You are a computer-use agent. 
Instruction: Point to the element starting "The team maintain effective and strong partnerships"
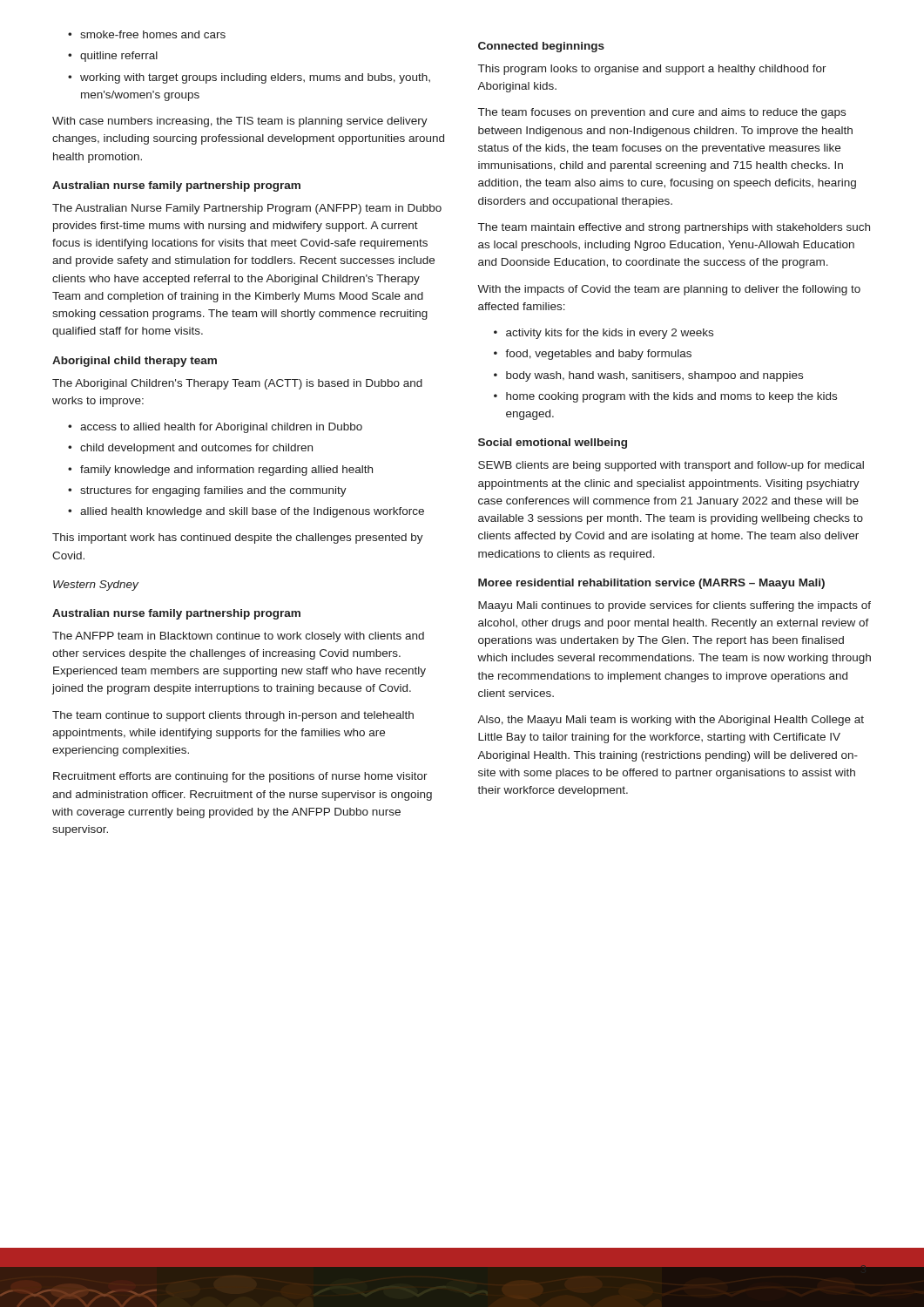[x=675, y=245]
